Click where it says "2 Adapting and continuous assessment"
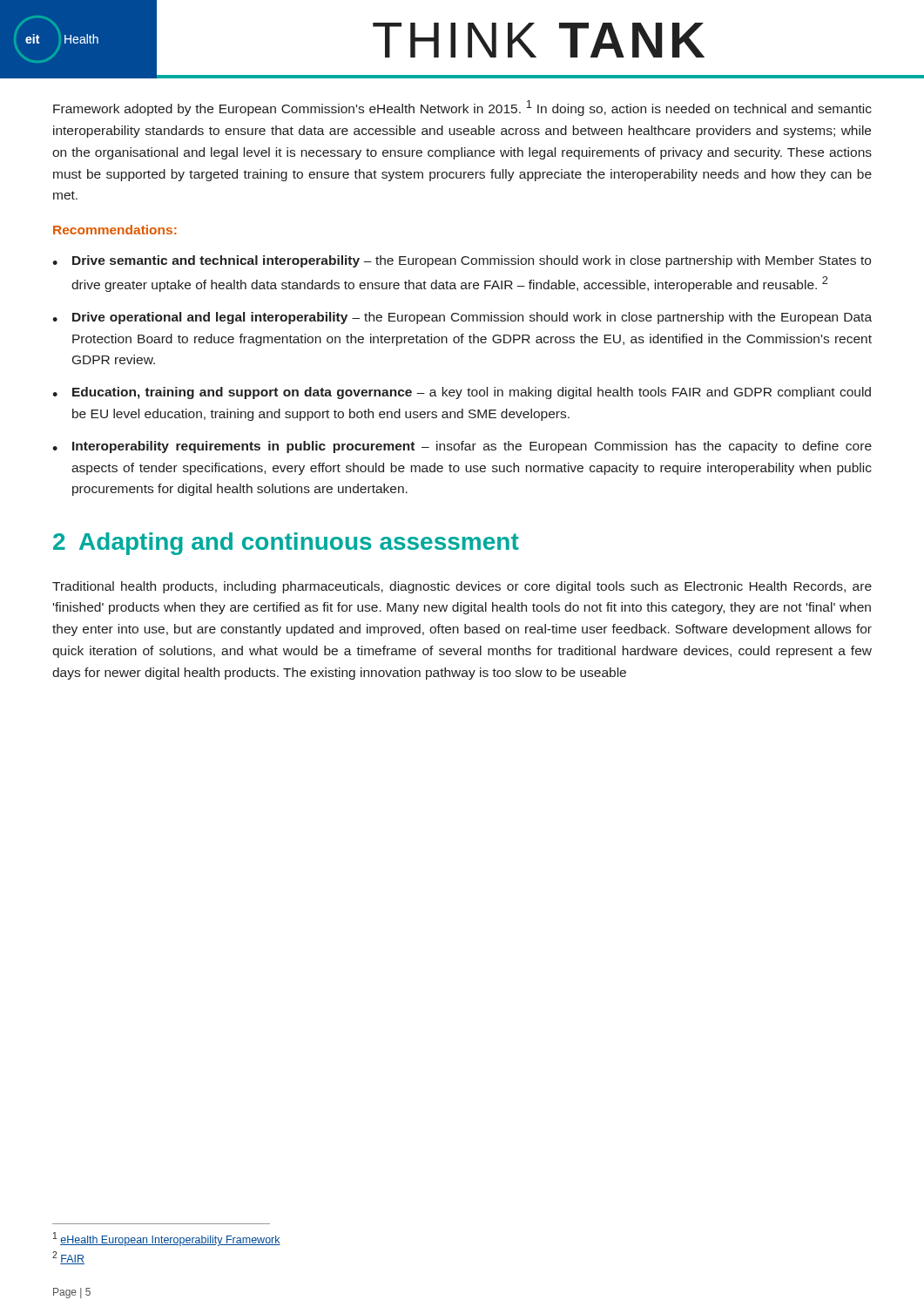Viewport: 924px width, 1307px height. [x=286, y=542]
